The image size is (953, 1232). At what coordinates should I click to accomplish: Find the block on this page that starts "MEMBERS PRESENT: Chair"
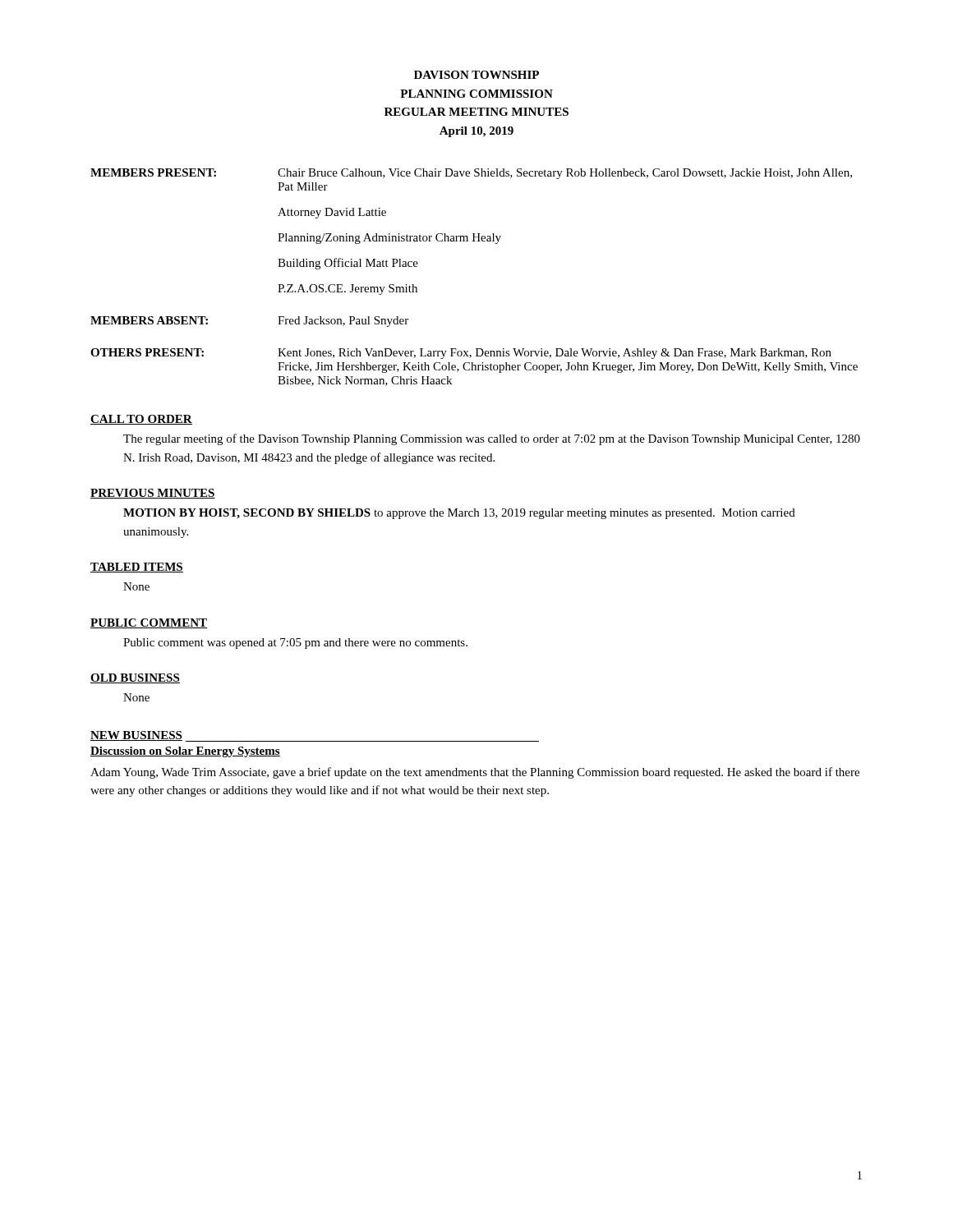point(471,174)
